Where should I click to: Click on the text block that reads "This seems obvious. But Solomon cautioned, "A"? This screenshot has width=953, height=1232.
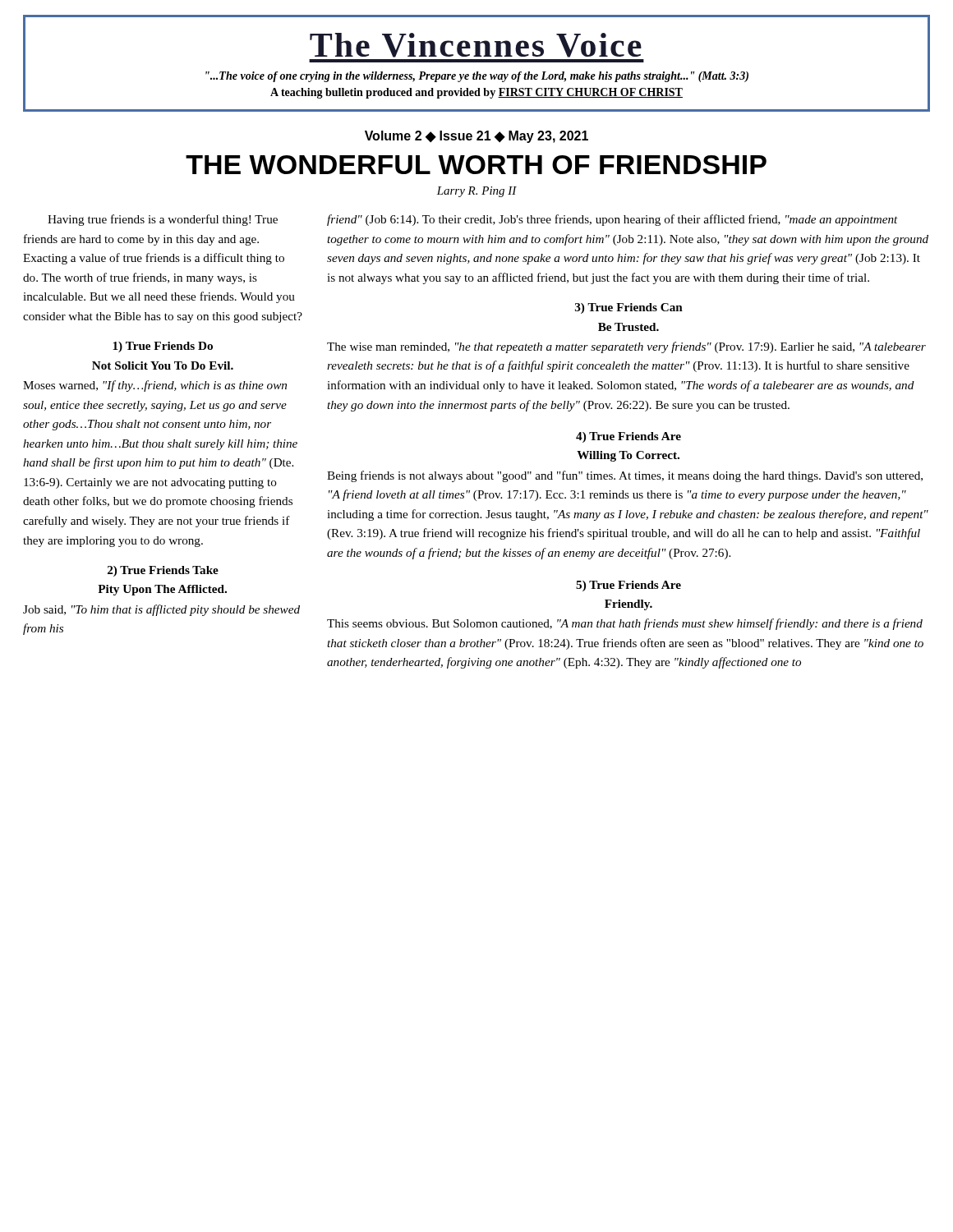629,643
